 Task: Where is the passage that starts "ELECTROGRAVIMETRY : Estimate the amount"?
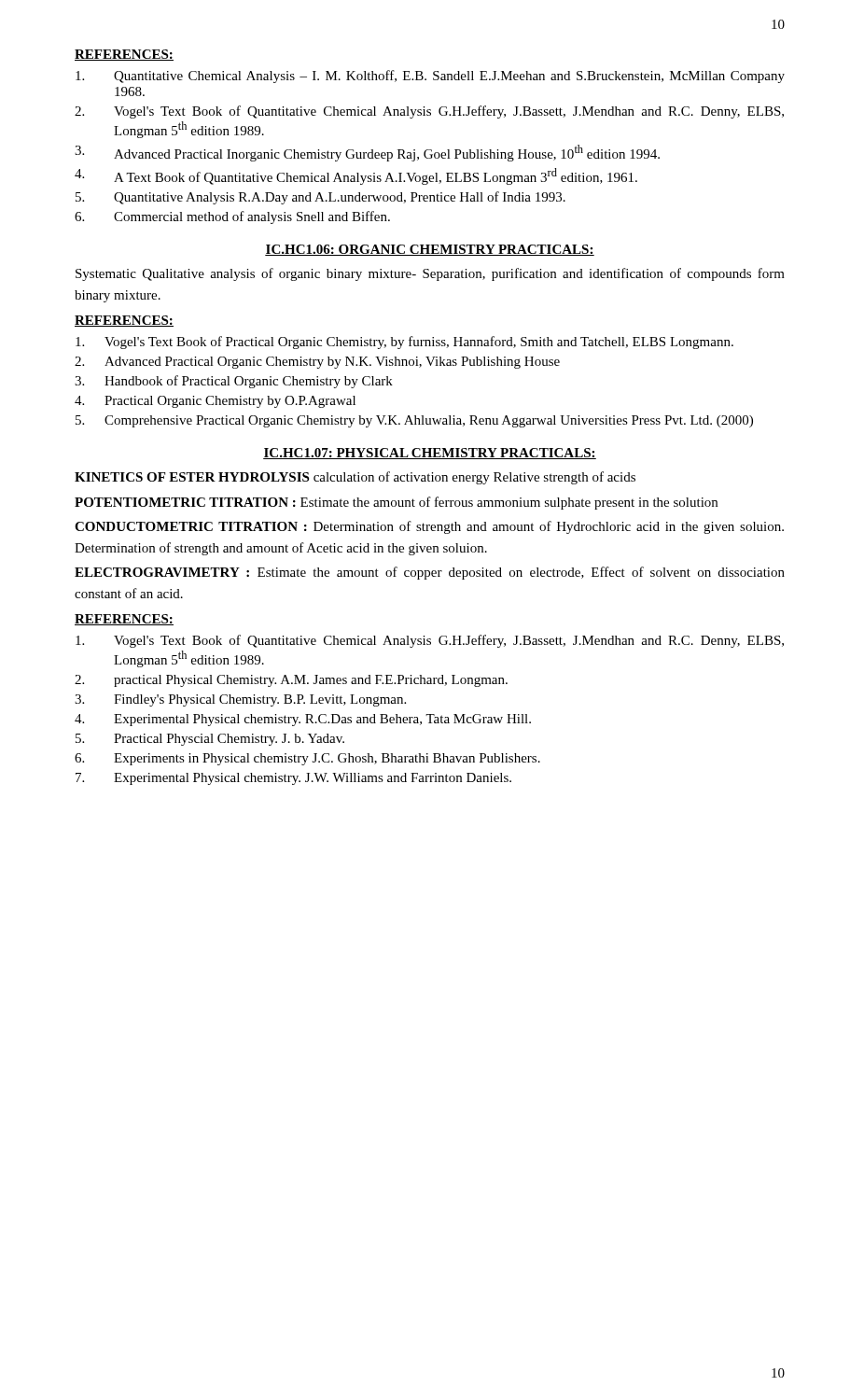[430, 583]
